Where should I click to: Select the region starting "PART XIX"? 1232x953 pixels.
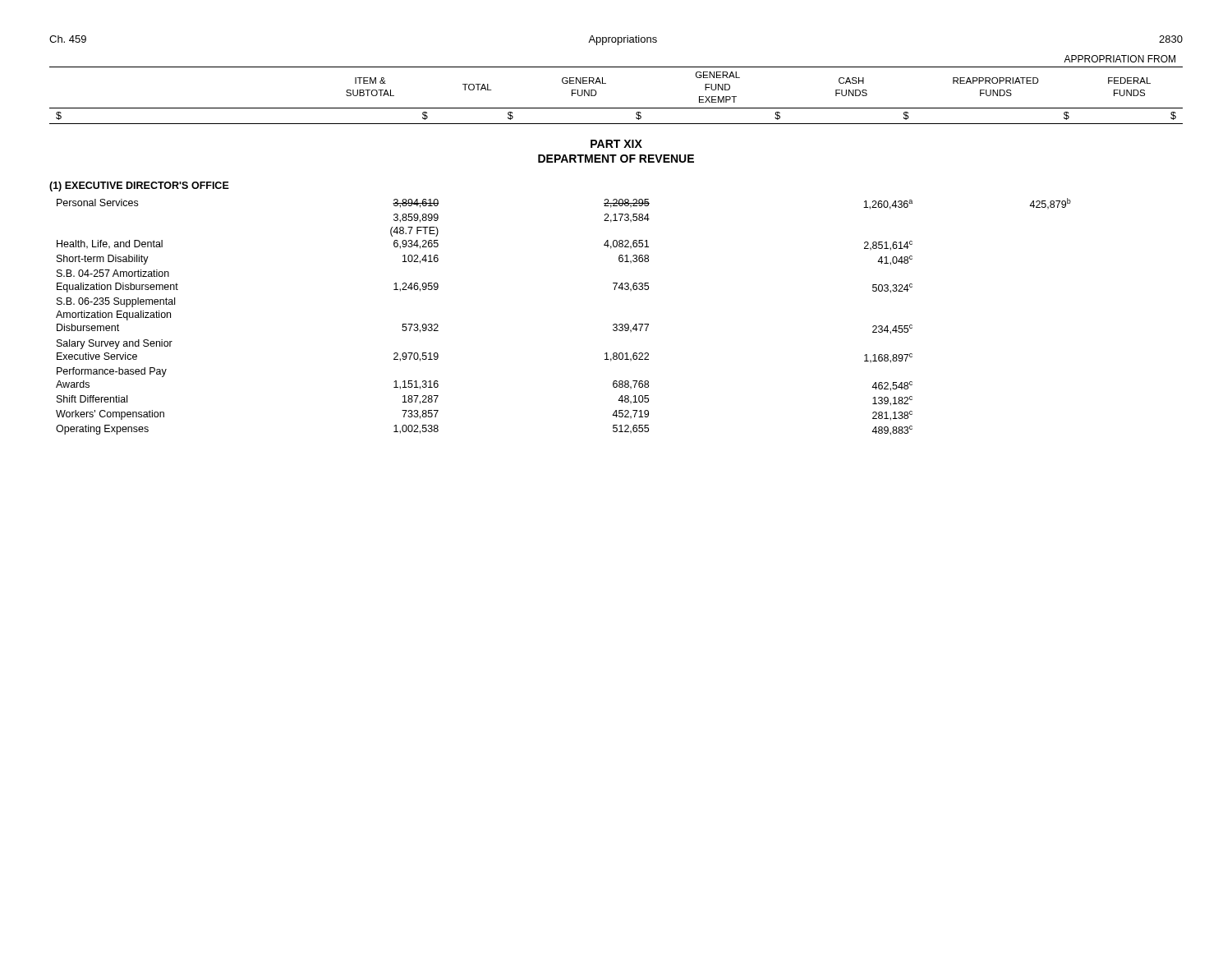pos(616,144)
